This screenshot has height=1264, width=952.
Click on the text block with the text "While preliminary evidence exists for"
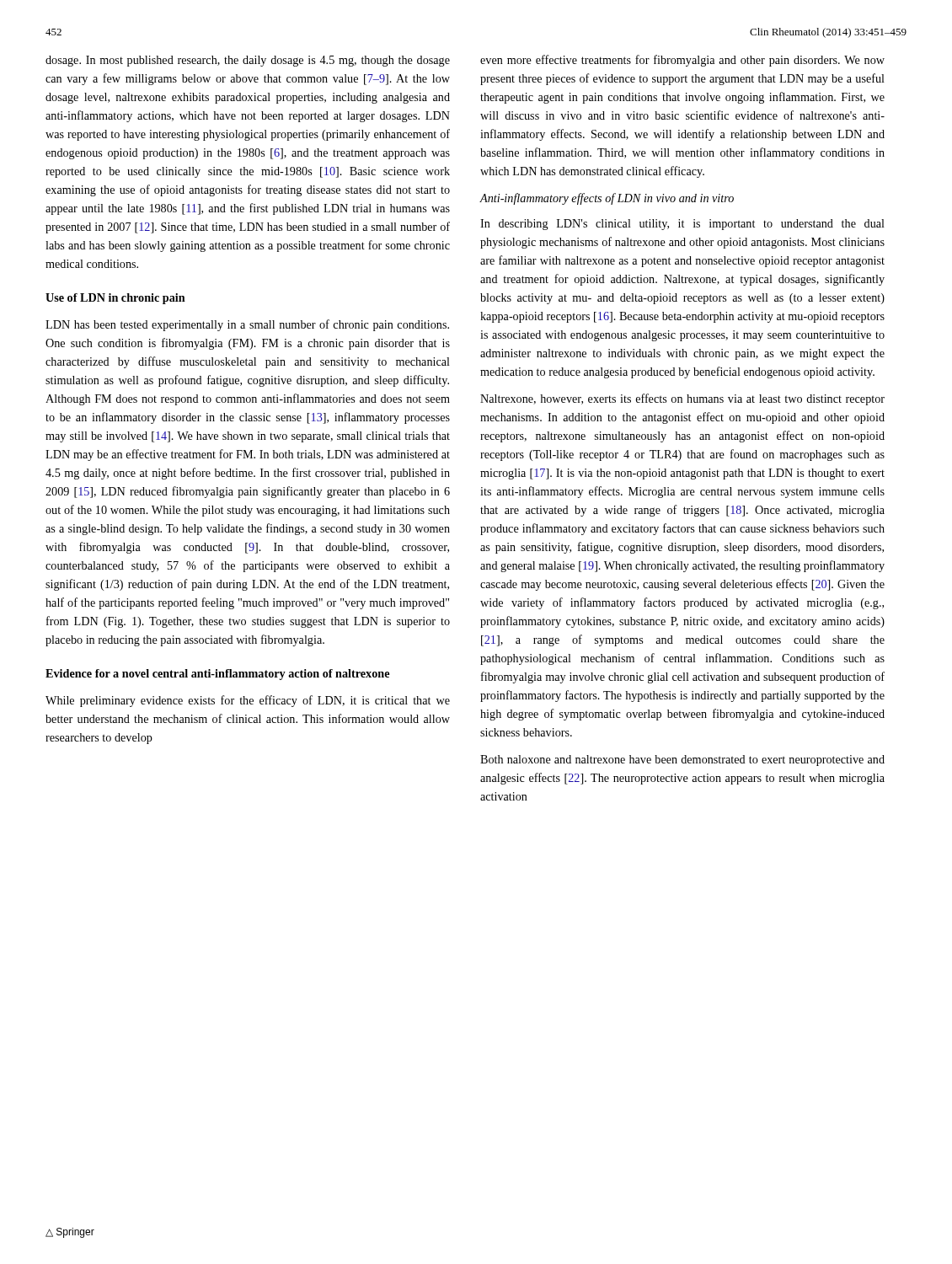coord(248,719)
